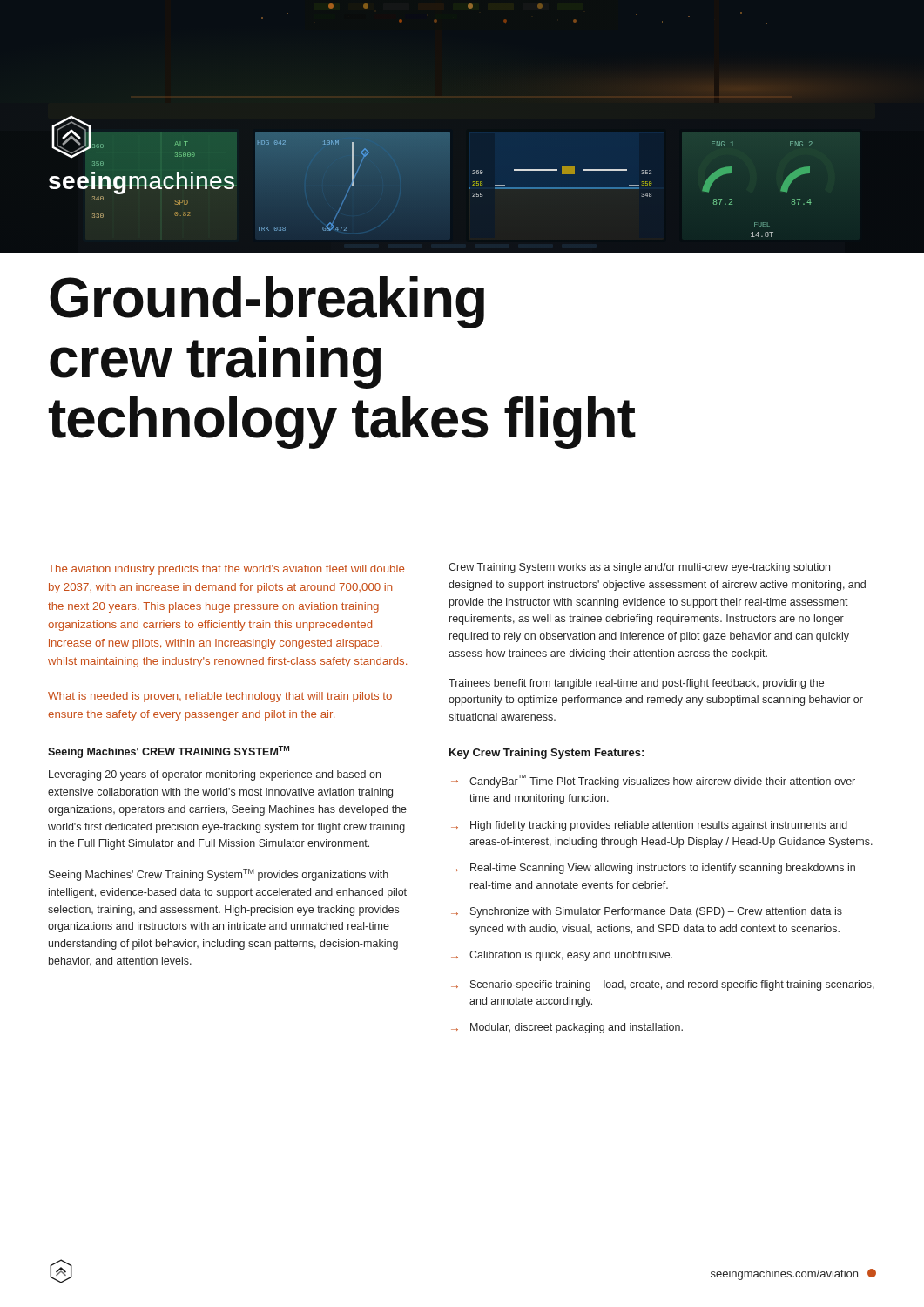Select the list item that reads "→ Calibration is quick, easy and unobtrusive."

pos(561,957)
